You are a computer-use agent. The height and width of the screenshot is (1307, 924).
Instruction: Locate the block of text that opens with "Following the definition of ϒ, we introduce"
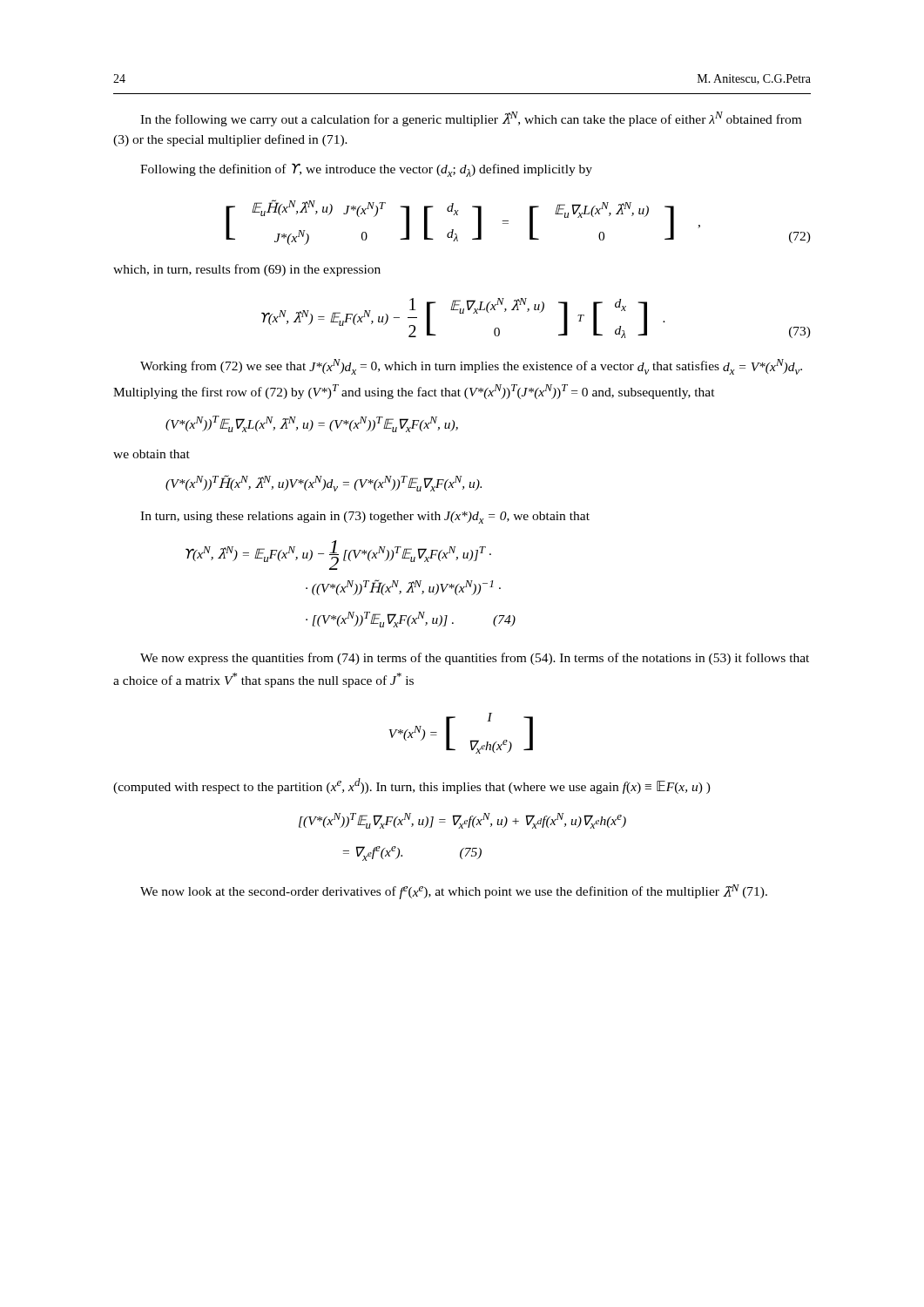coord(462,170)
